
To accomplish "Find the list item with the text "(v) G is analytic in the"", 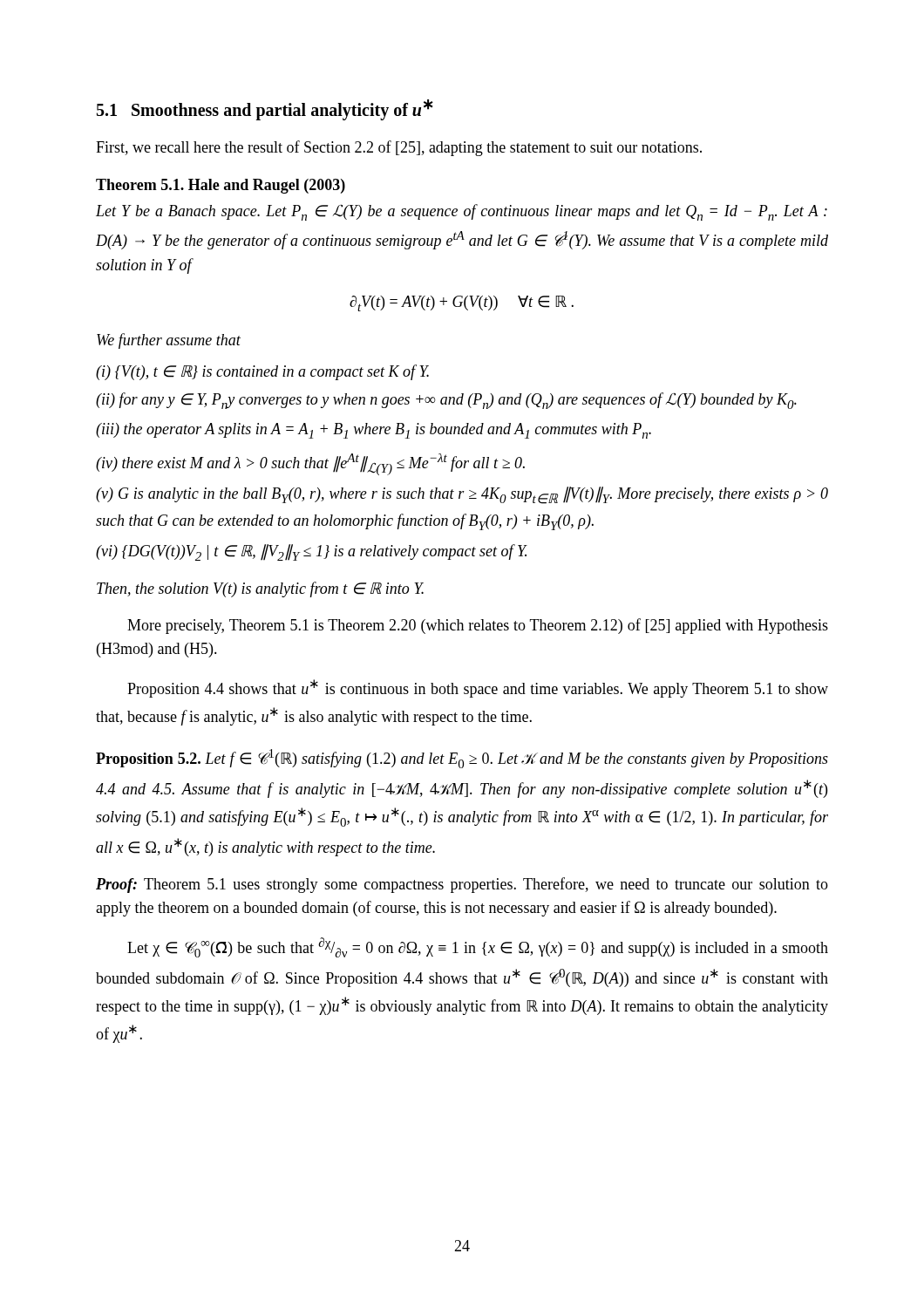I will pyautogui.click(x=462, y=509).
